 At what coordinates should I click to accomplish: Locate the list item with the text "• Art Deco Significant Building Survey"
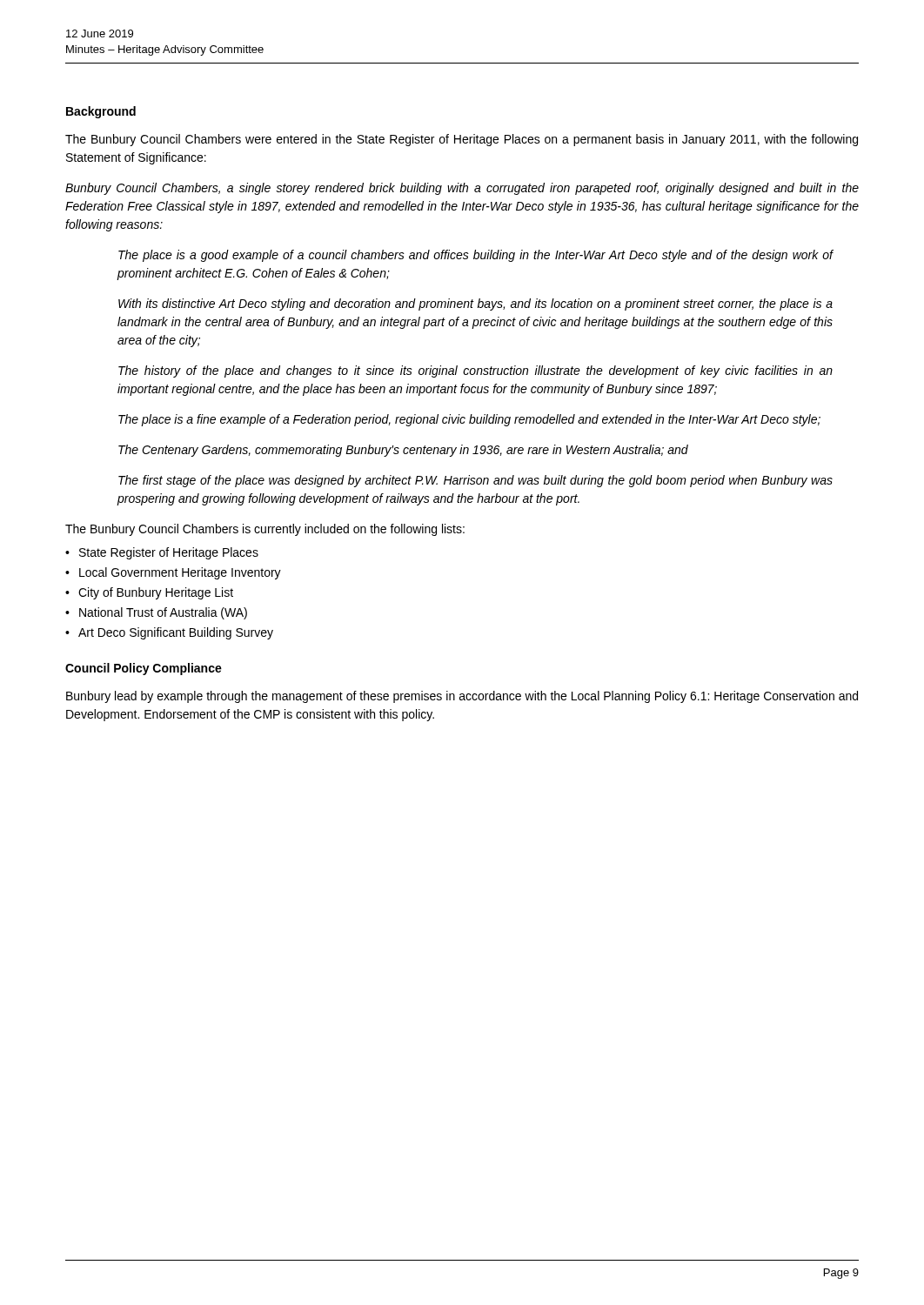pyautogui.click(x=169, y=633)
